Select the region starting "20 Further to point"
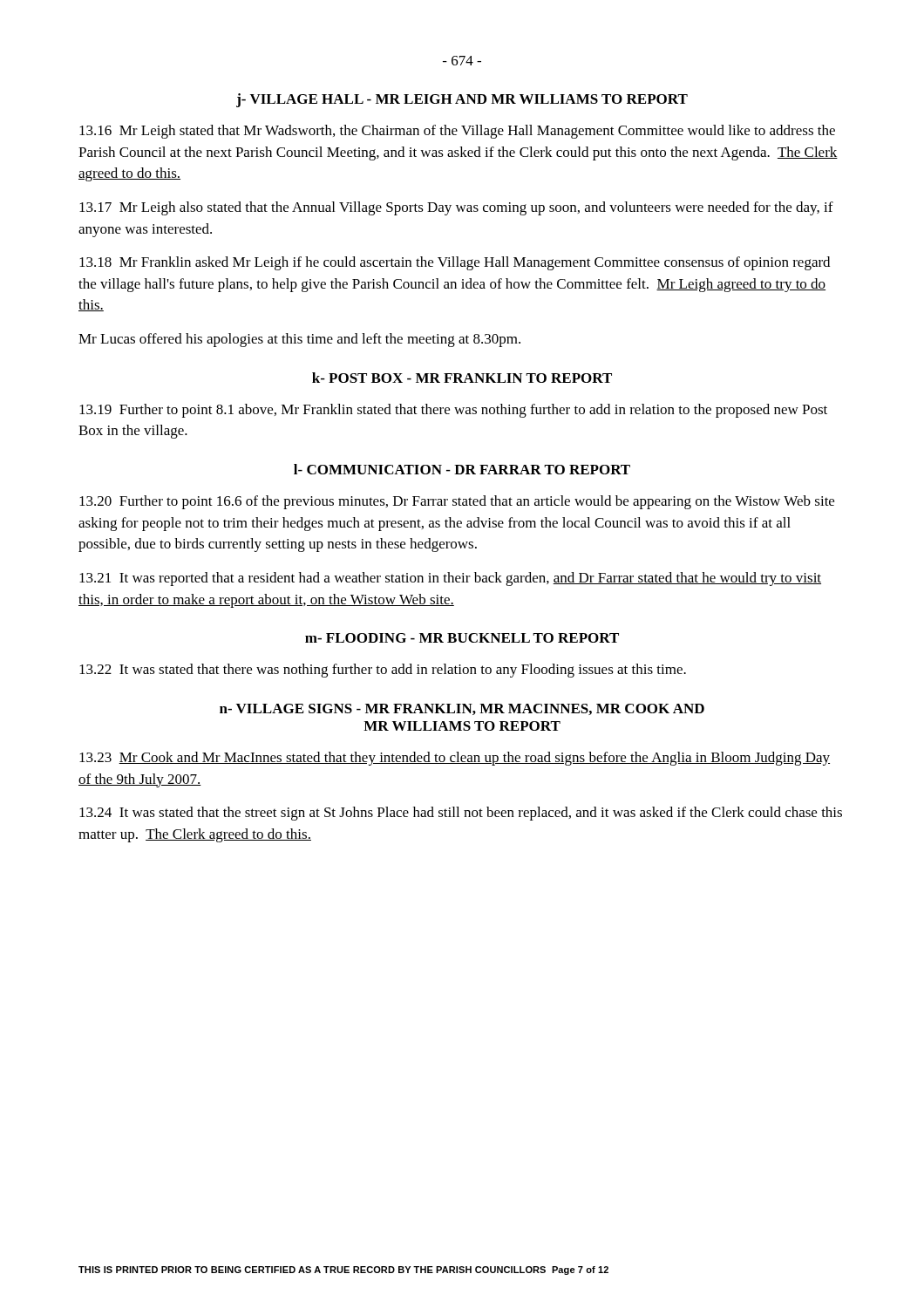The width and height of the screenshot is (924, 1308). pos(457,522)
